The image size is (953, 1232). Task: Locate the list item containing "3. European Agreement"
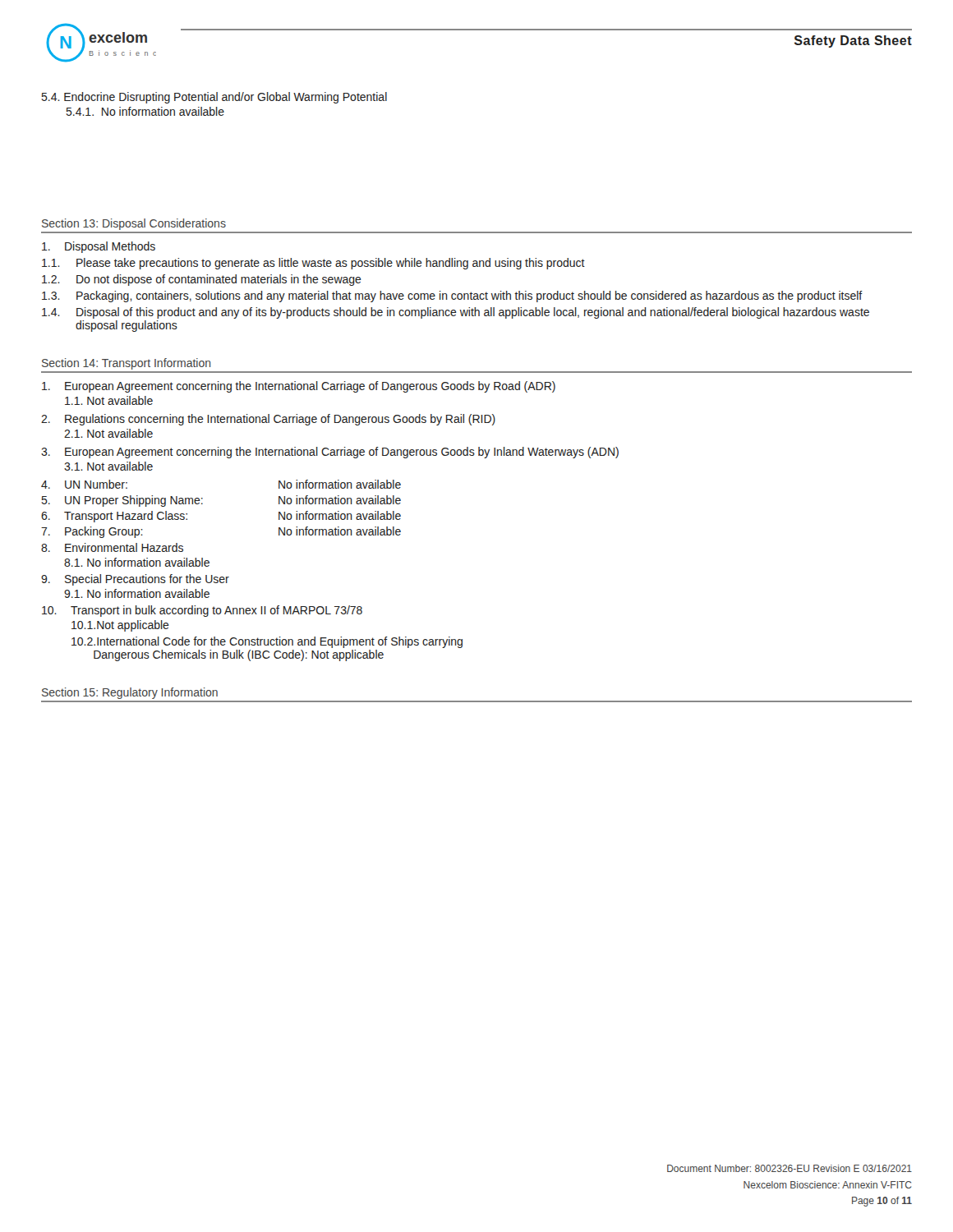point(476,459)
